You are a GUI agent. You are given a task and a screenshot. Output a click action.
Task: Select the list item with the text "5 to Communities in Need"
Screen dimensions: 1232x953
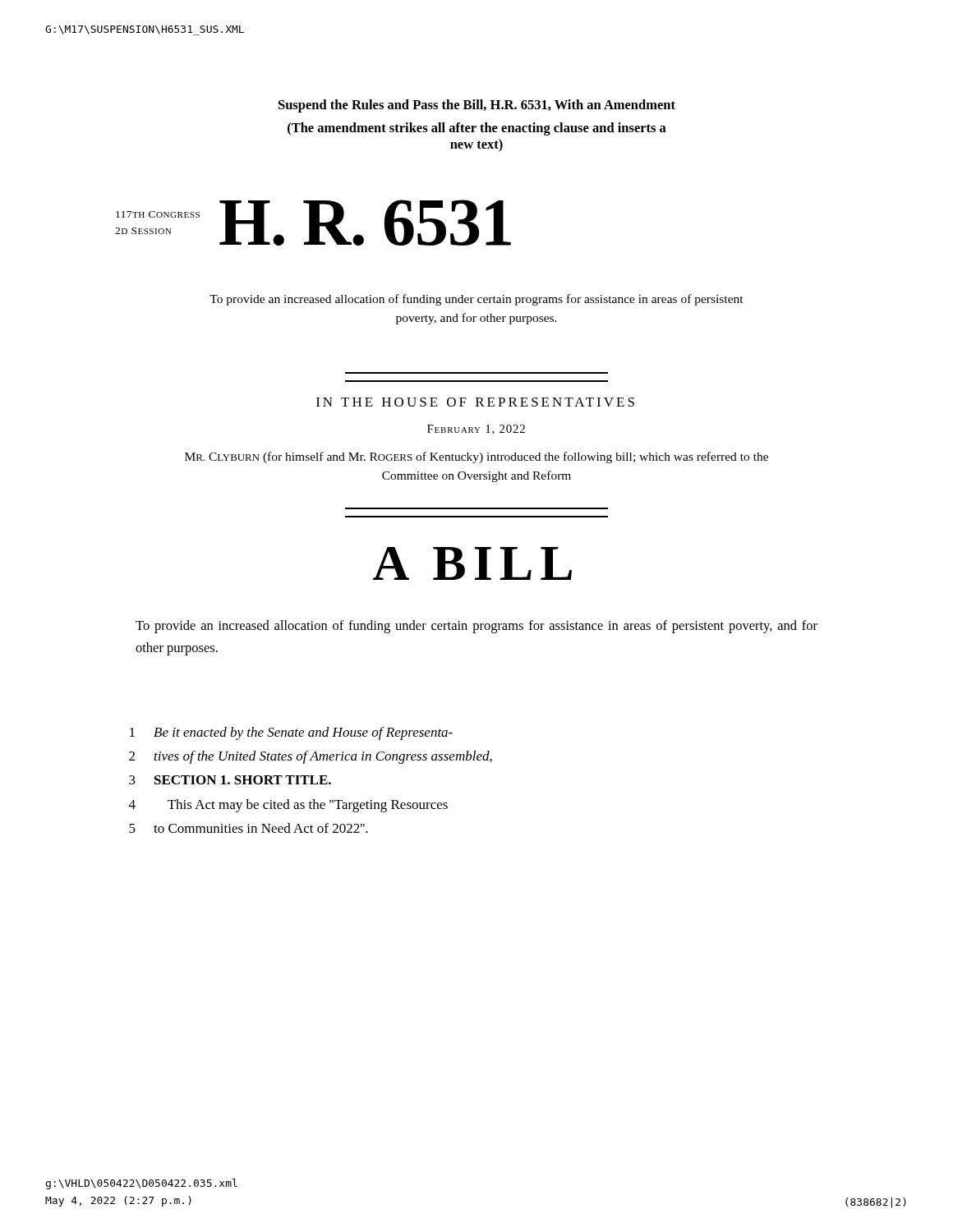pyautogui.click(x=229, y=828)
